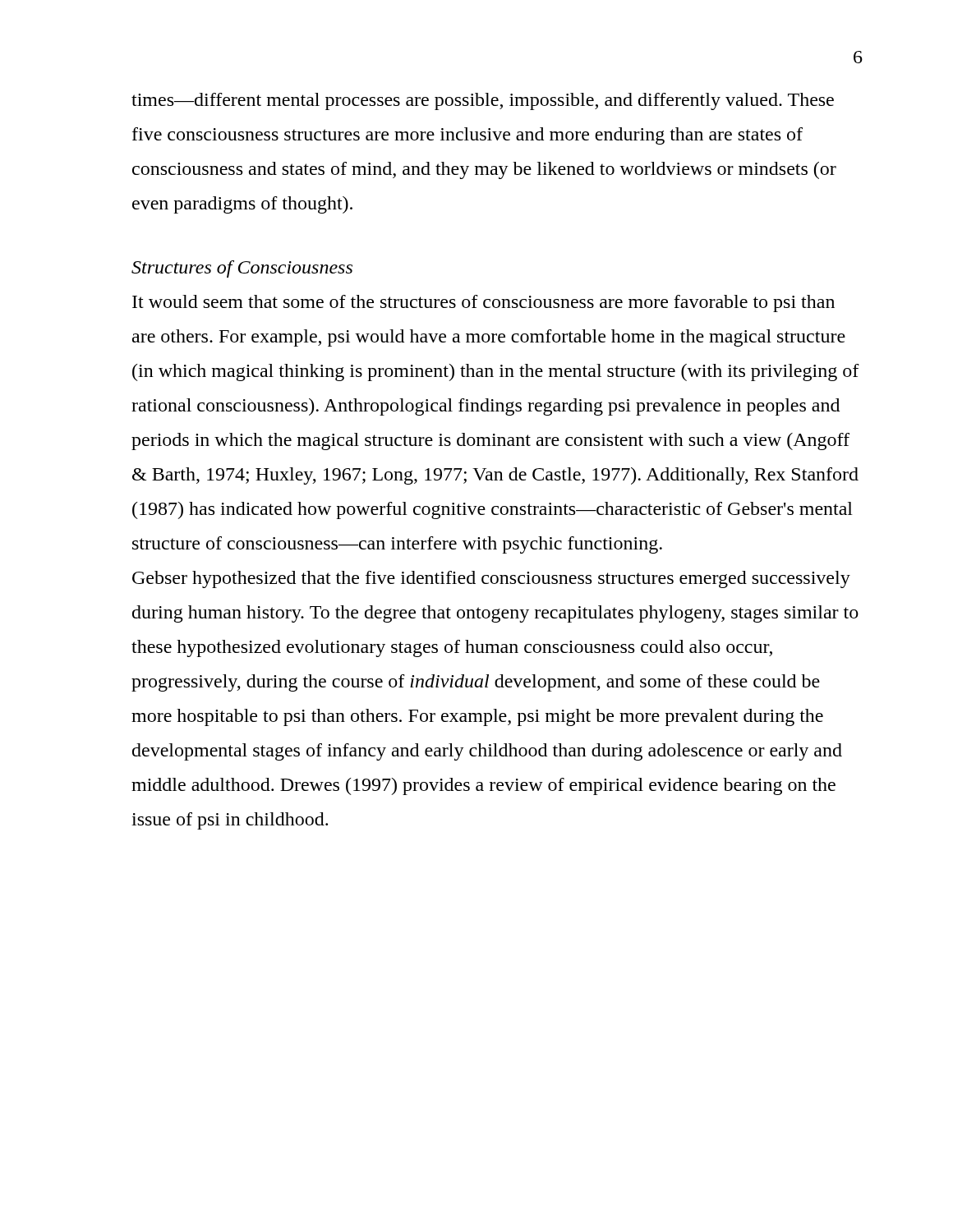Select the block starting "Gebser hypothesized that the five identified consciousness"
This screenshot has height=1232, width=953.
pyautogui.click(x=497, y=698)
